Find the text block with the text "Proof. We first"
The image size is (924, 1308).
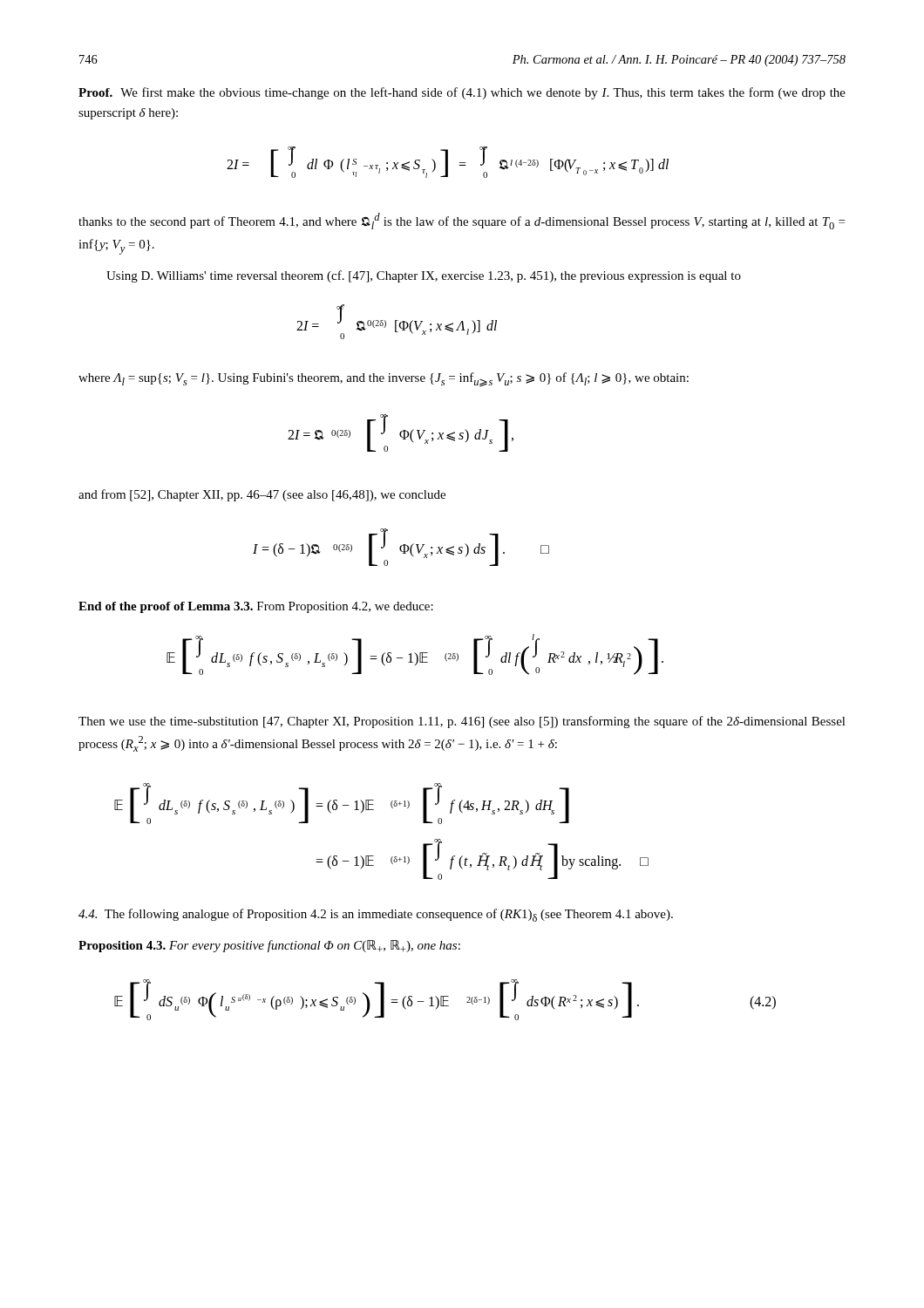pos(462,103)
